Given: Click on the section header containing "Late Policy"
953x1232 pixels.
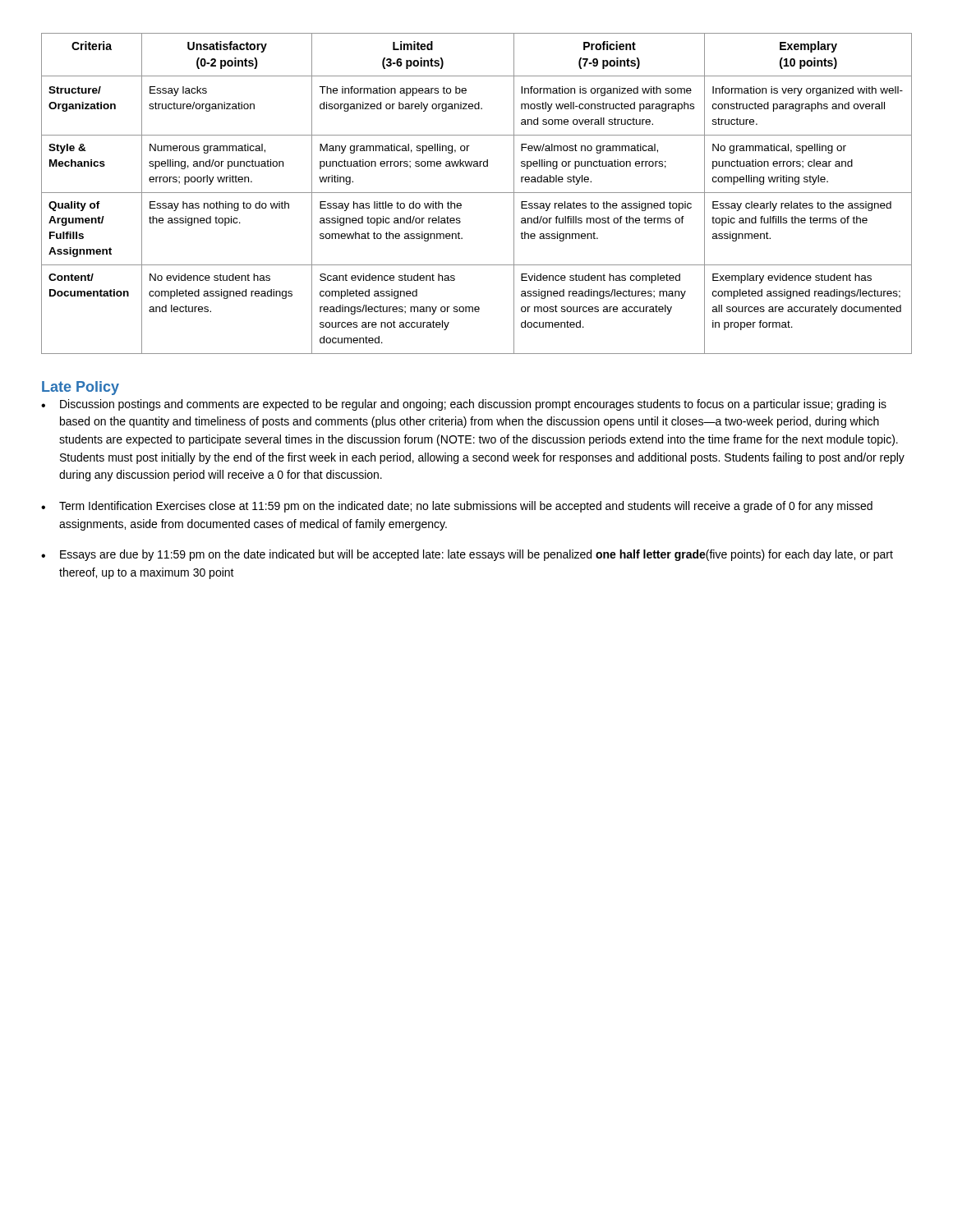Looking at the screenshot, I should tap(80, 386).
